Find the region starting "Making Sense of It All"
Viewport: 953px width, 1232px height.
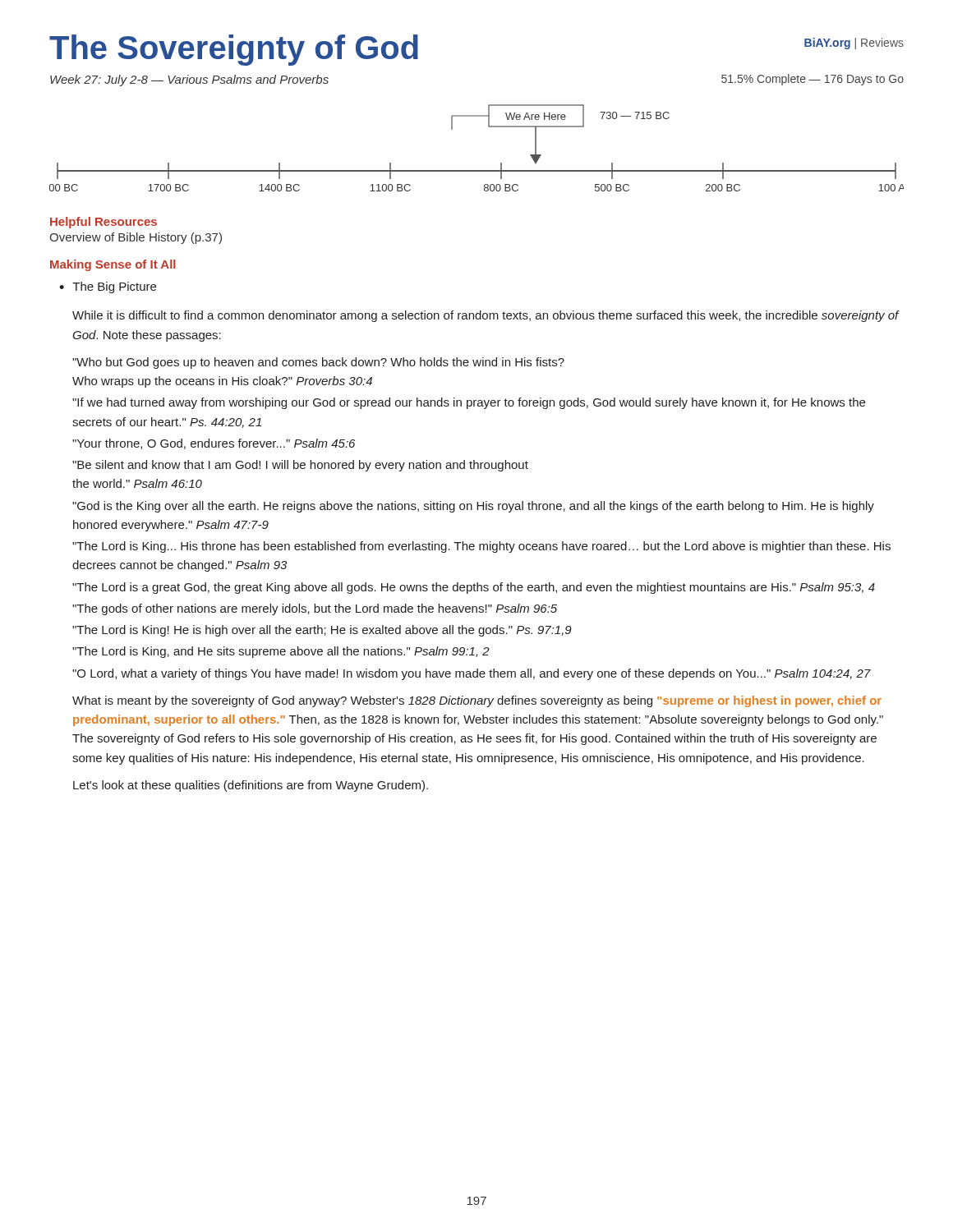113,264
